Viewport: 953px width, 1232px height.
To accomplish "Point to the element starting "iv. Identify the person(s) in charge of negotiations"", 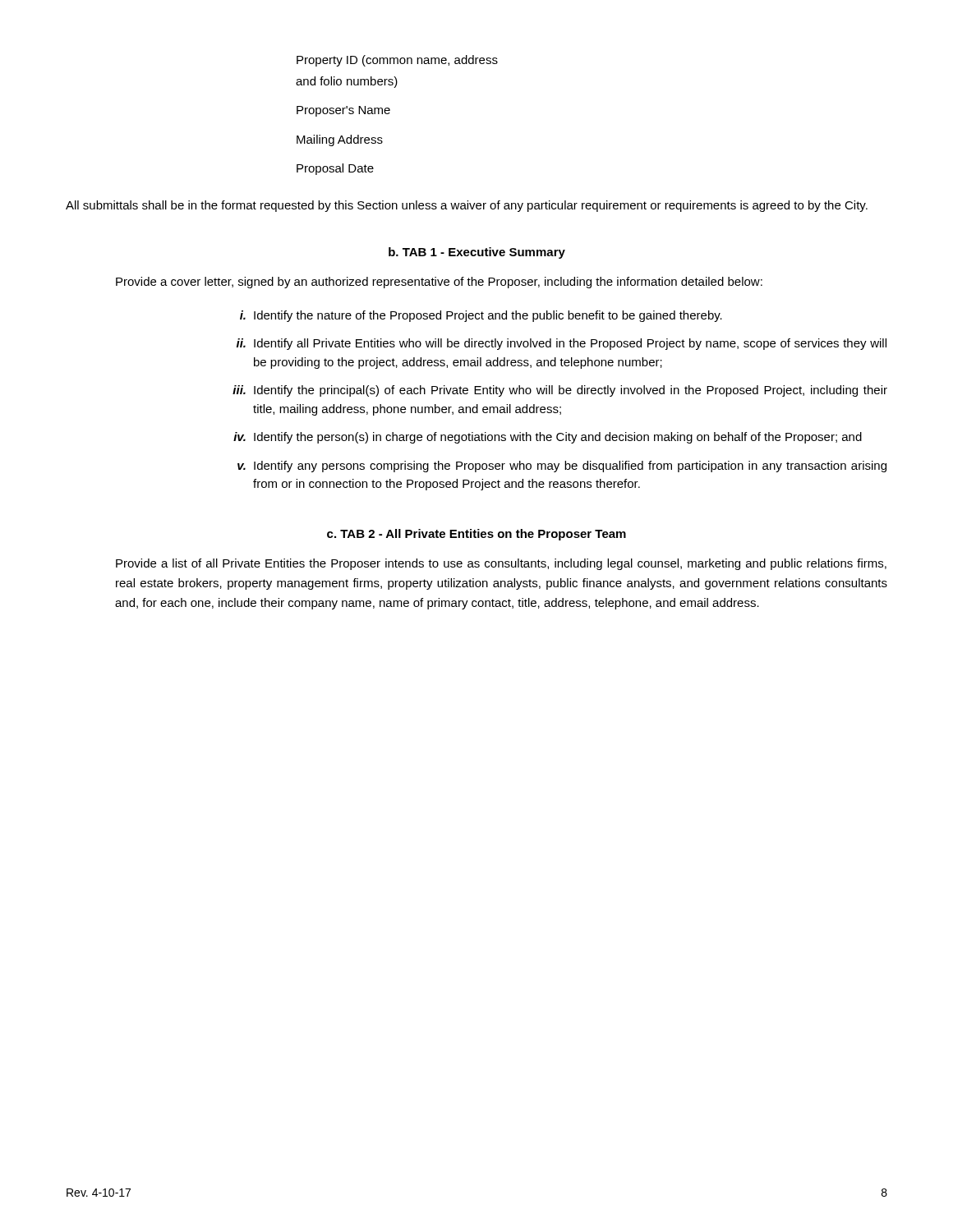I will click(x=550, y=437).
